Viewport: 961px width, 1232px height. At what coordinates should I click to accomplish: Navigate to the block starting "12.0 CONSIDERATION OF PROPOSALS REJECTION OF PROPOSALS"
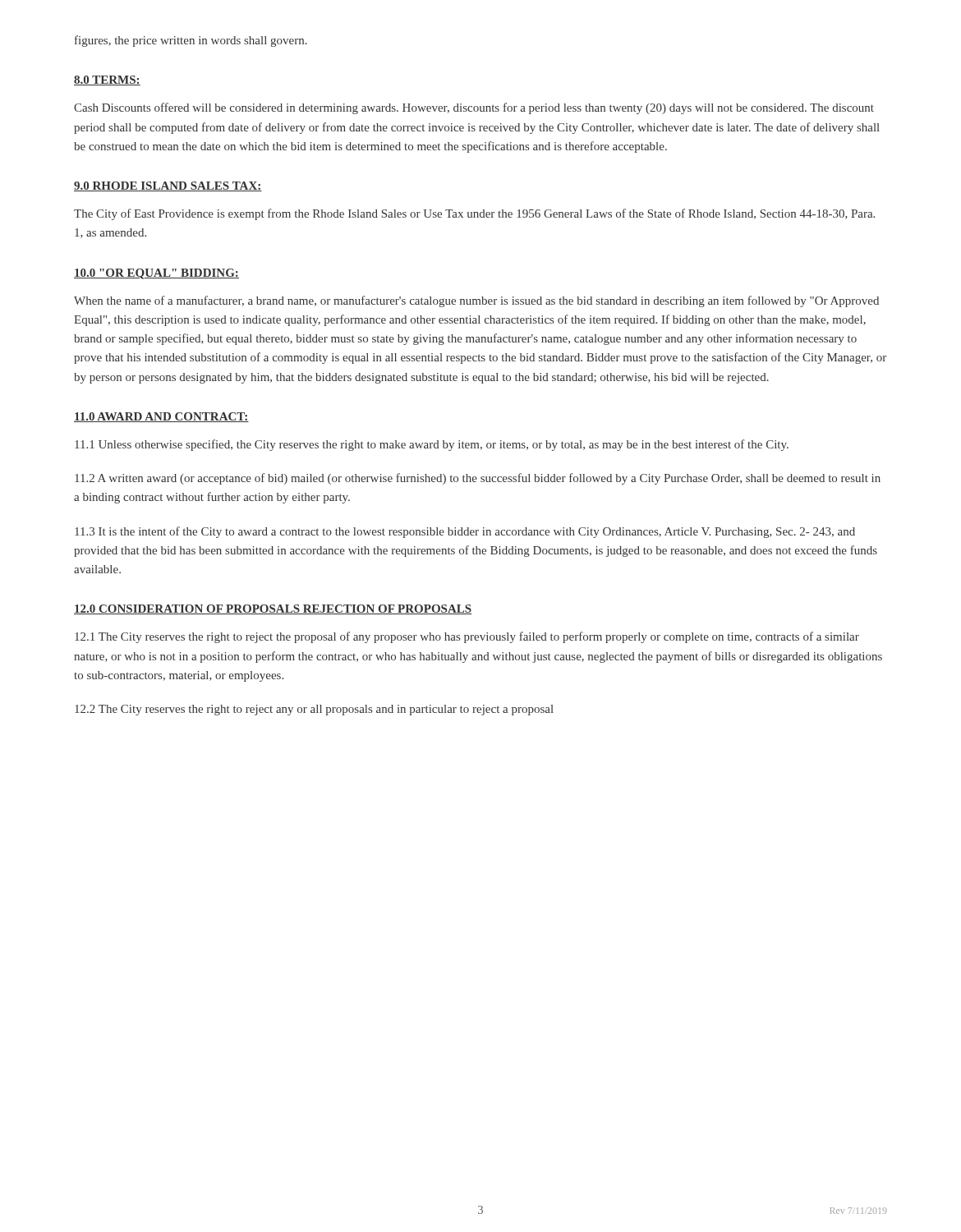(x=273, y=609)
